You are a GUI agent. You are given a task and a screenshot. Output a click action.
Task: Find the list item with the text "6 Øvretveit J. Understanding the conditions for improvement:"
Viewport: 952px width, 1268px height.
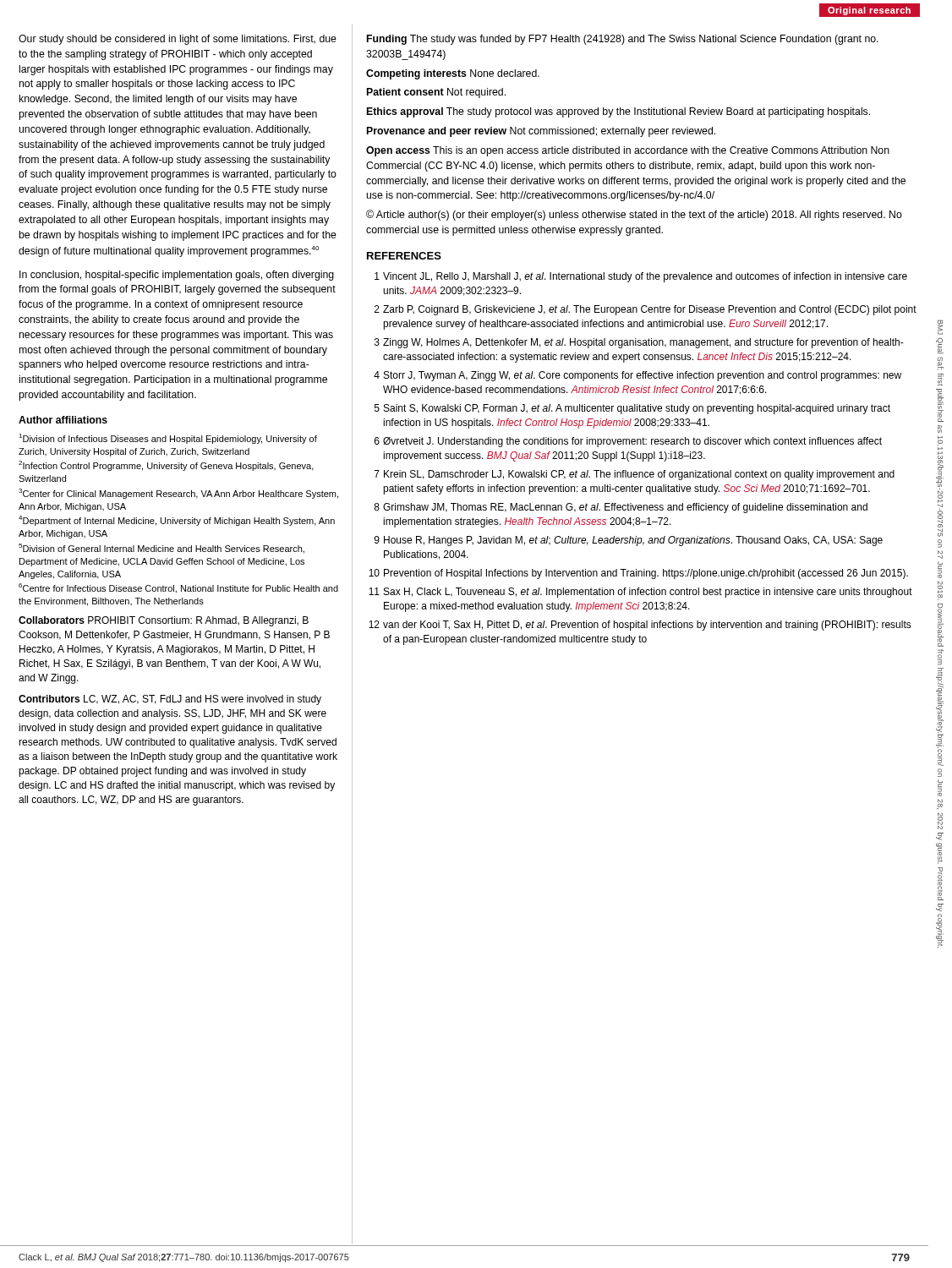pos(641,449)
